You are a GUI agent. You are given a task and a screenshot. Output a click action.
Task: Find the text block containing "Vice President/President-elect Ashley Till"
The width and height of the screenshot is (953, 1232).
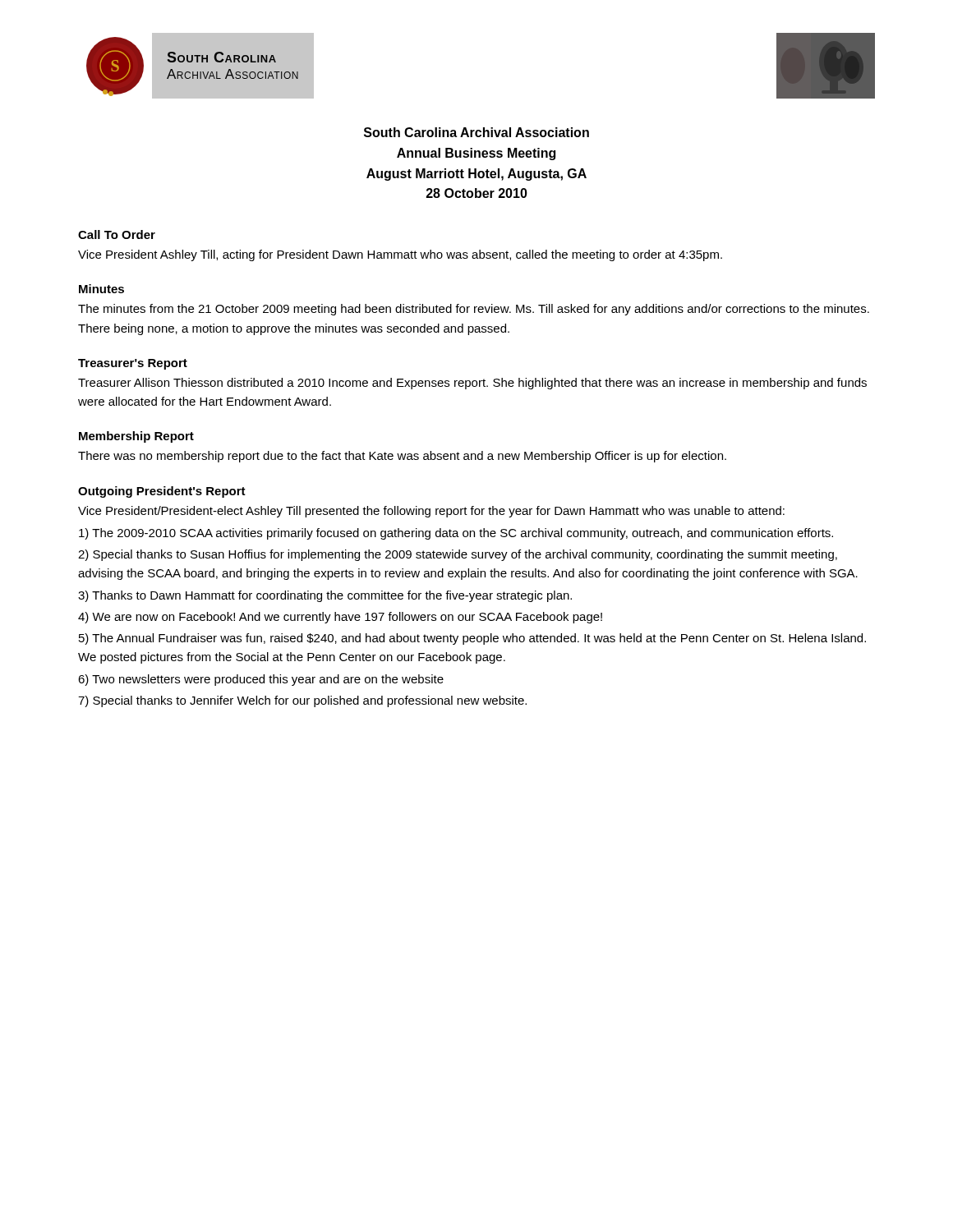(432, 510)
